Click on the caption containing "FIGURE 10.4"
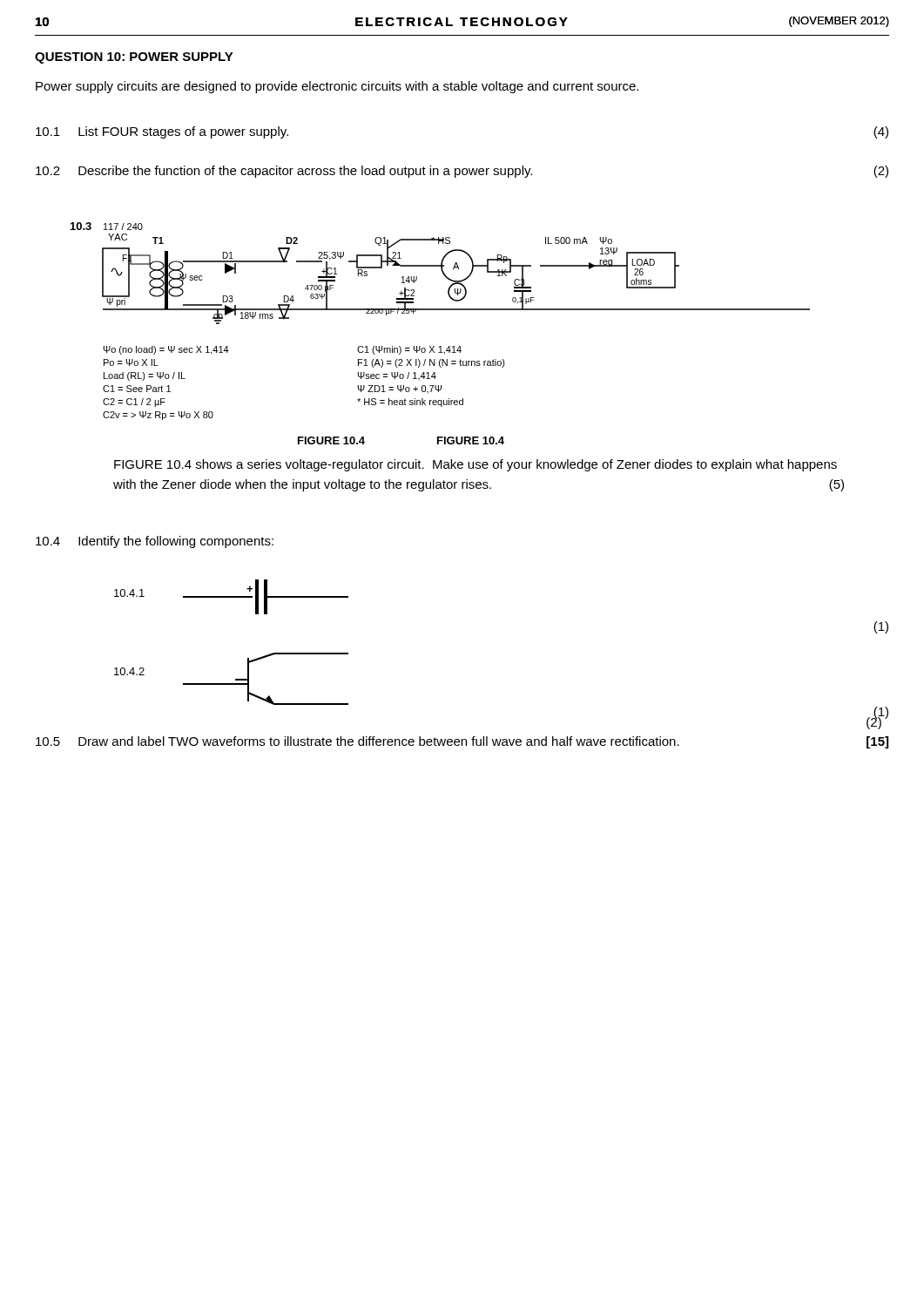The width and height of the screenshot is (924, 1307). point(470,440)
